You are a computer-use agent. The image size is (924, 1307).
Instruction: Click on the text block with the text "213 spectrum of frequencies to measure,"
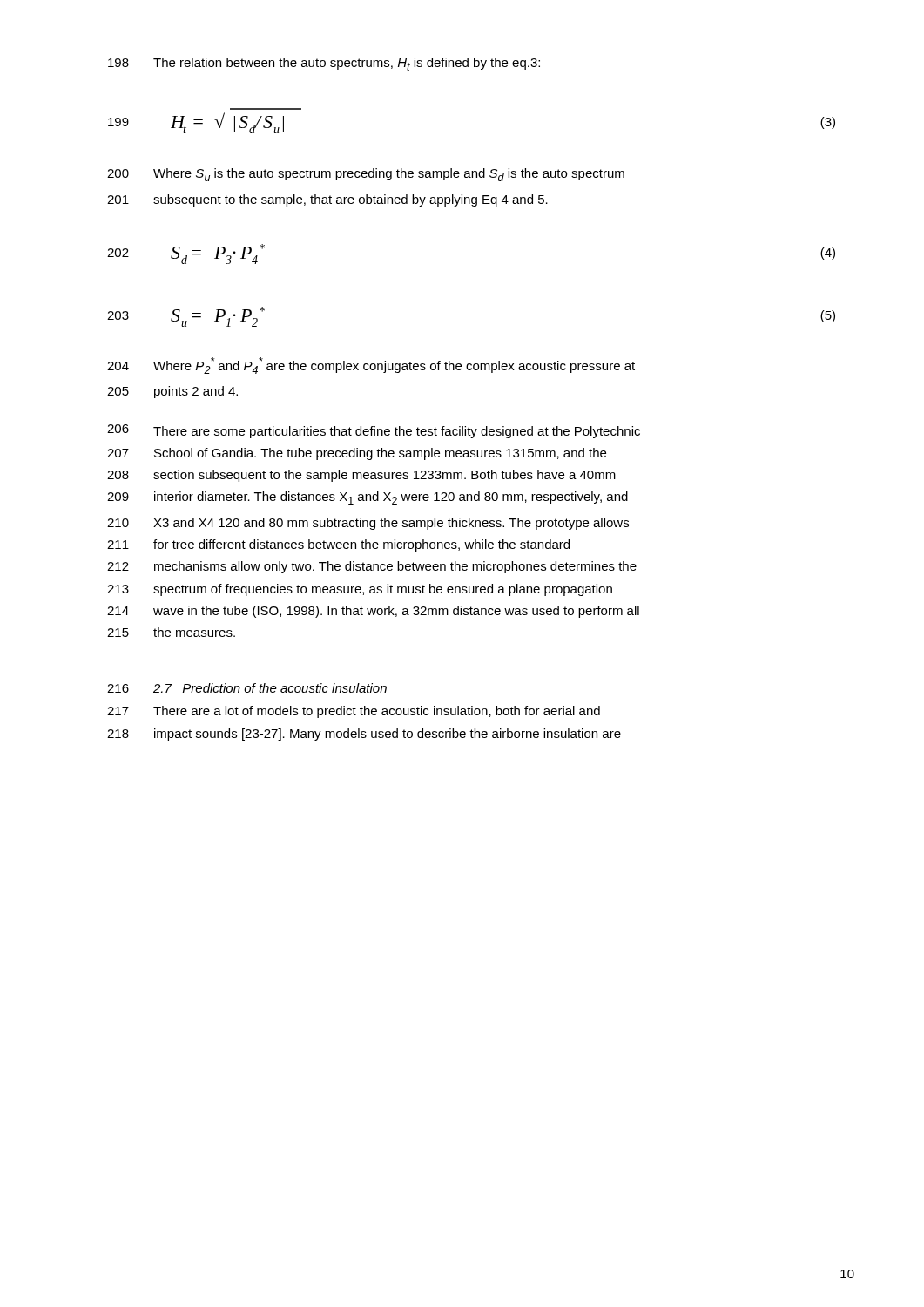coord(470,588)
